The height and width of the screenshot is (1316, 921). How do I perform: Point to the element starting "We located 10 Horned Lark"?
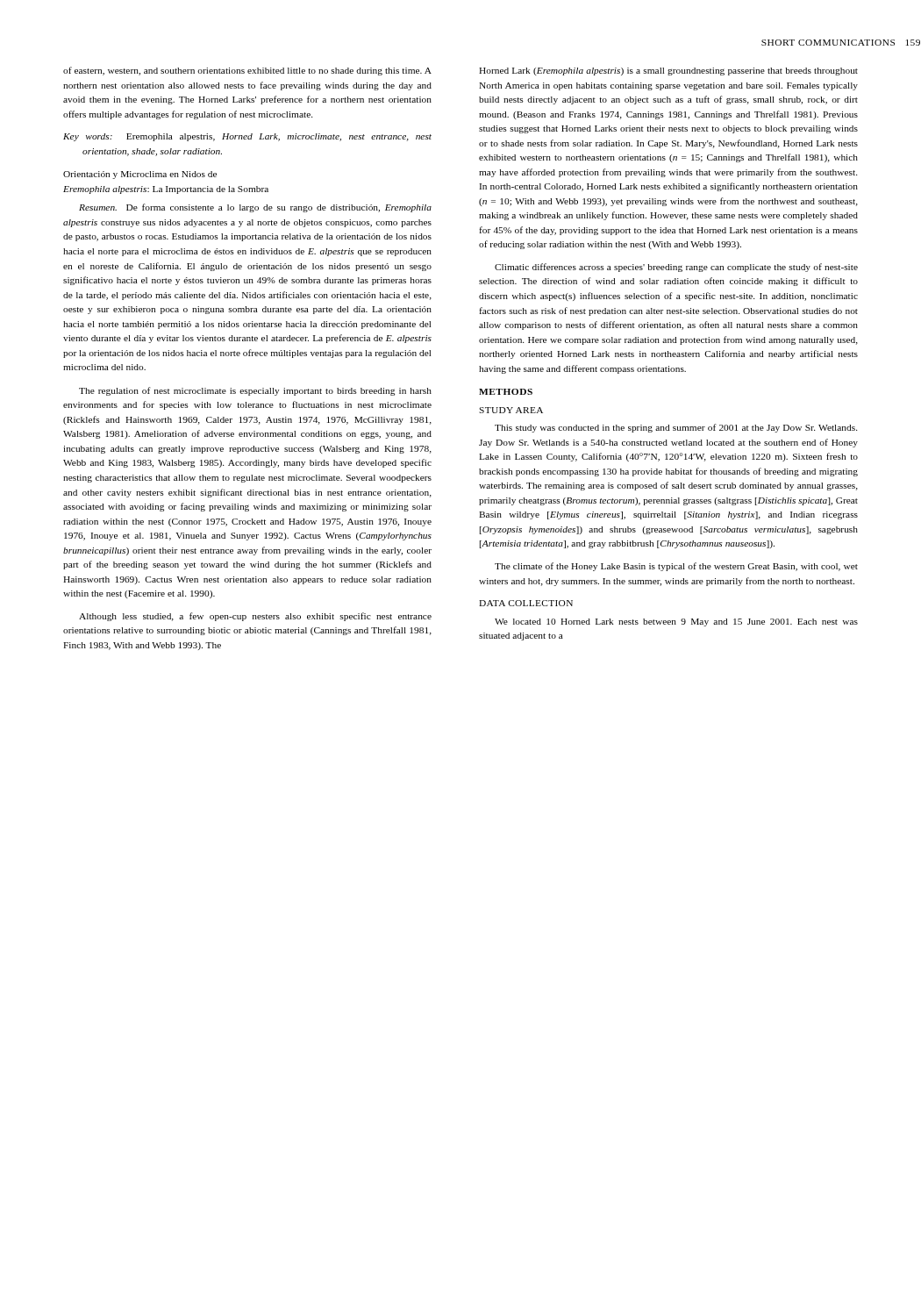[x=668, y=628]
